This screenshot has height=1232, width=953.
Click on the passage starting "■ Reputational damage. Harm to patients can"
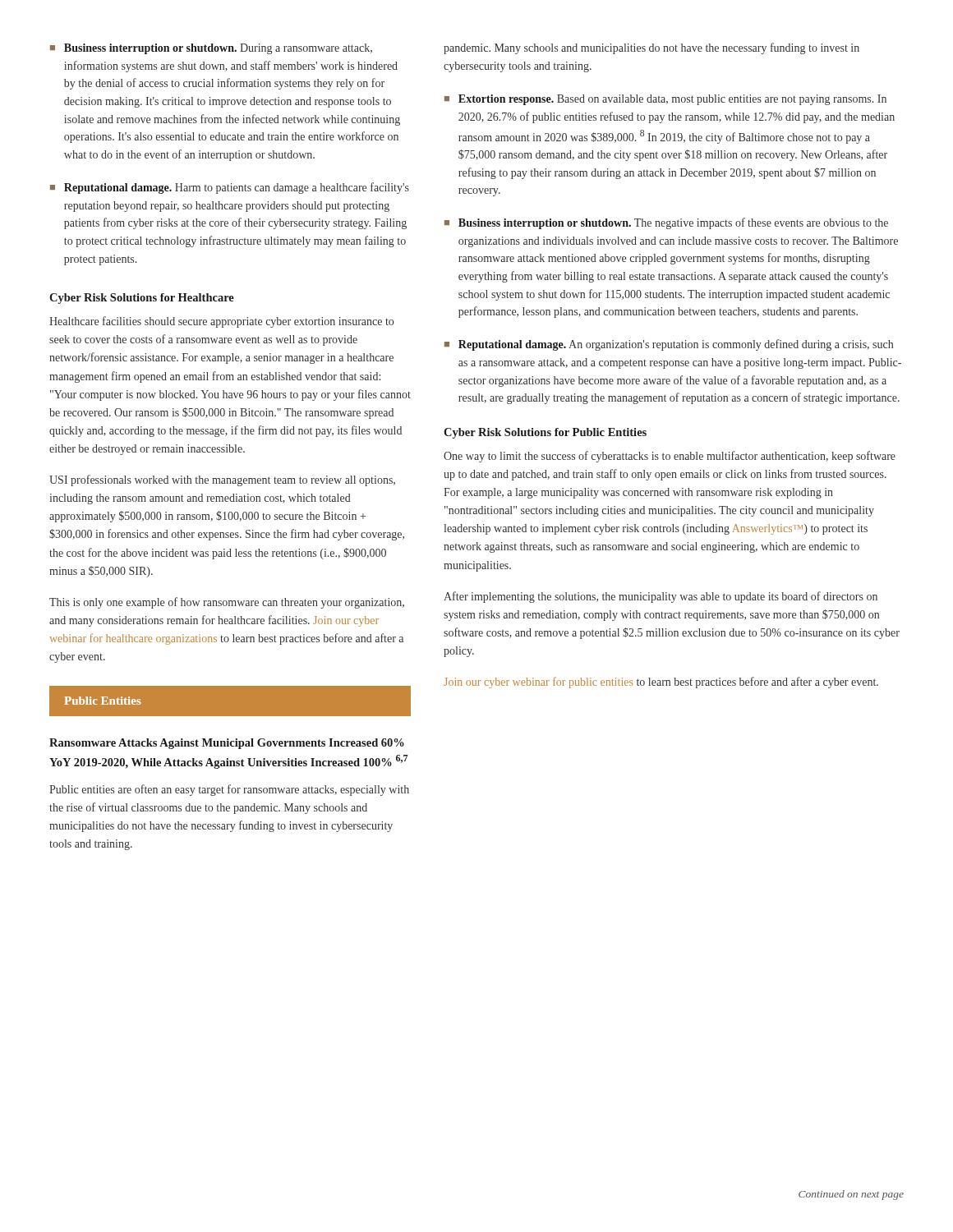pyautogui.click(x=230, y=223)
